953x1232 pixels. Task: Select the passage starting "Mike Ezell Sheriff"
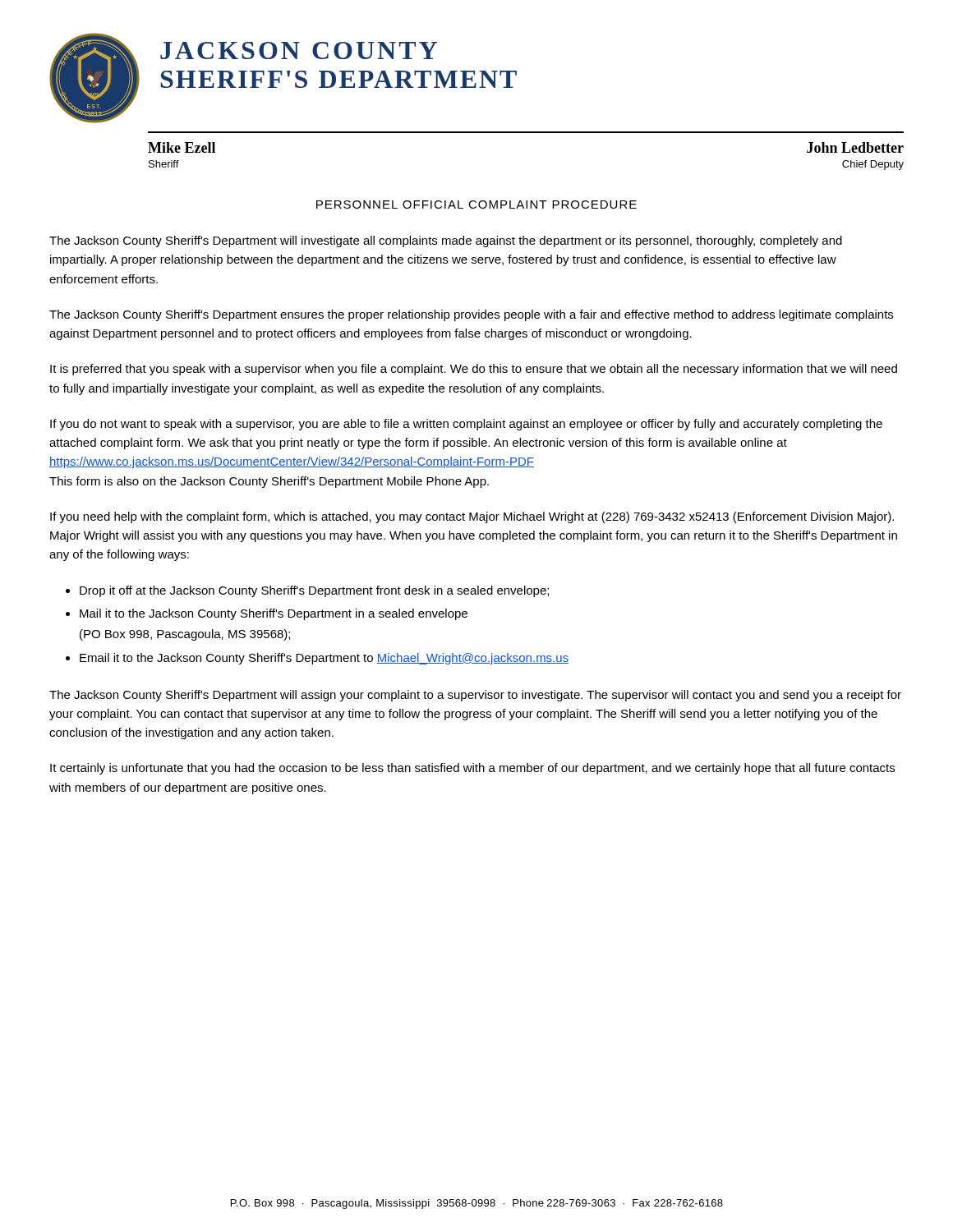pyautogui.click(x=182, y=155)
